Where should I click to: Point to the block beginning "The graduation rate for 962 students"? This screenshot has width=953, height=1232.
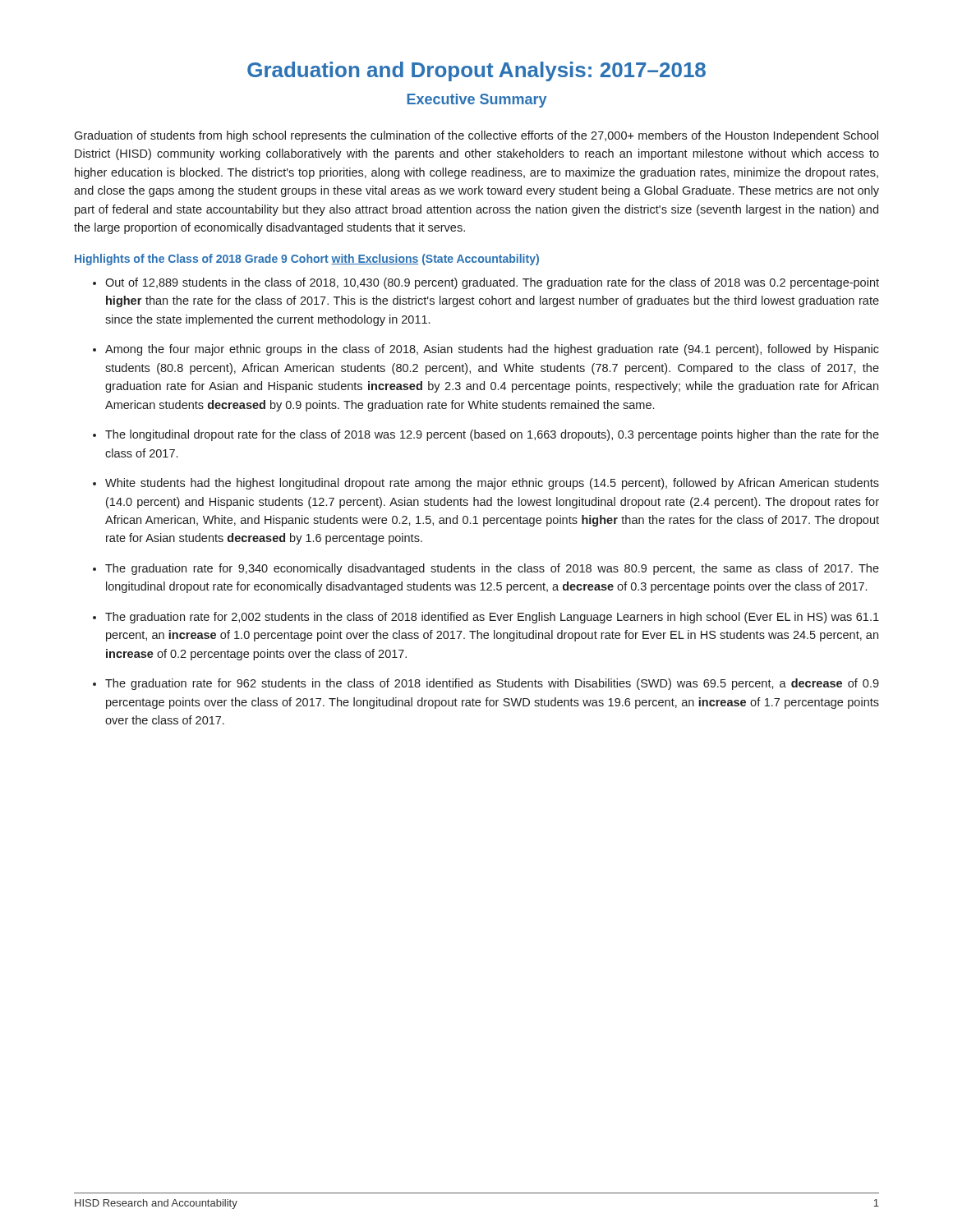[x=492, y=702]
